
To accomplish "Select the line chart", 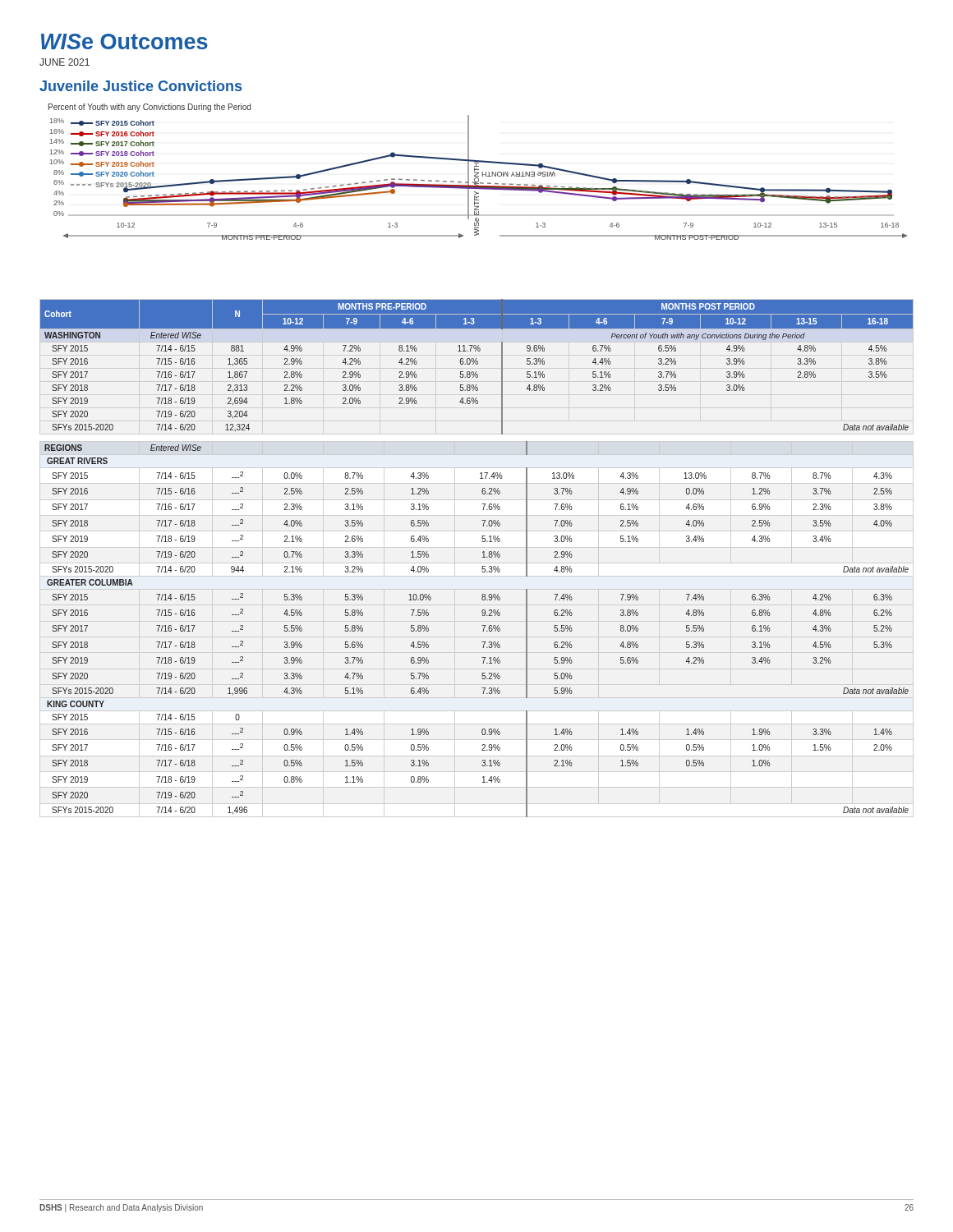I will [x=475, y=195].
